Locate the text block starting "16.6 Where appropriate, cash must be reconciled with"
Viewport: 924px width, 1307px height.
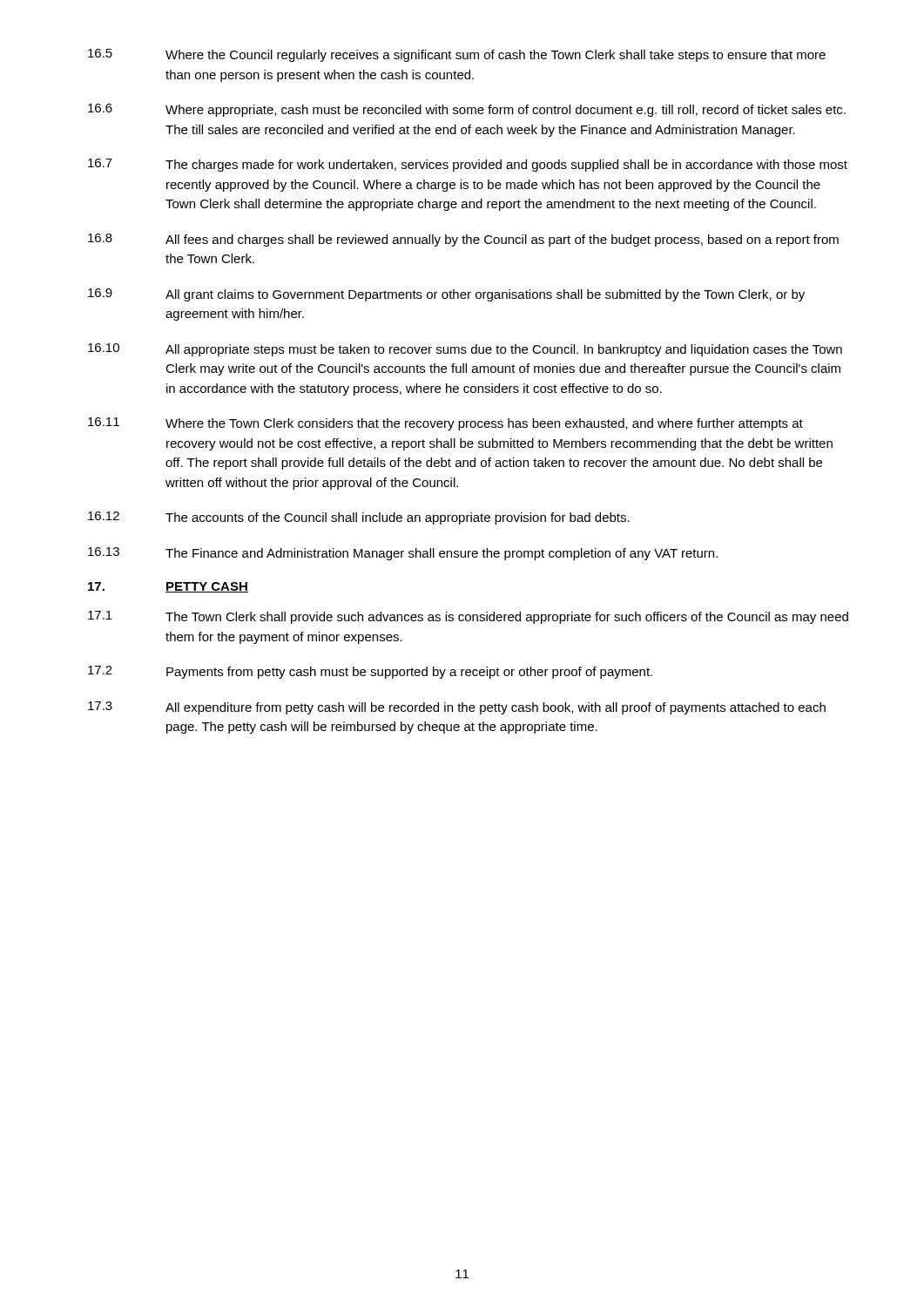coord(471,120)
